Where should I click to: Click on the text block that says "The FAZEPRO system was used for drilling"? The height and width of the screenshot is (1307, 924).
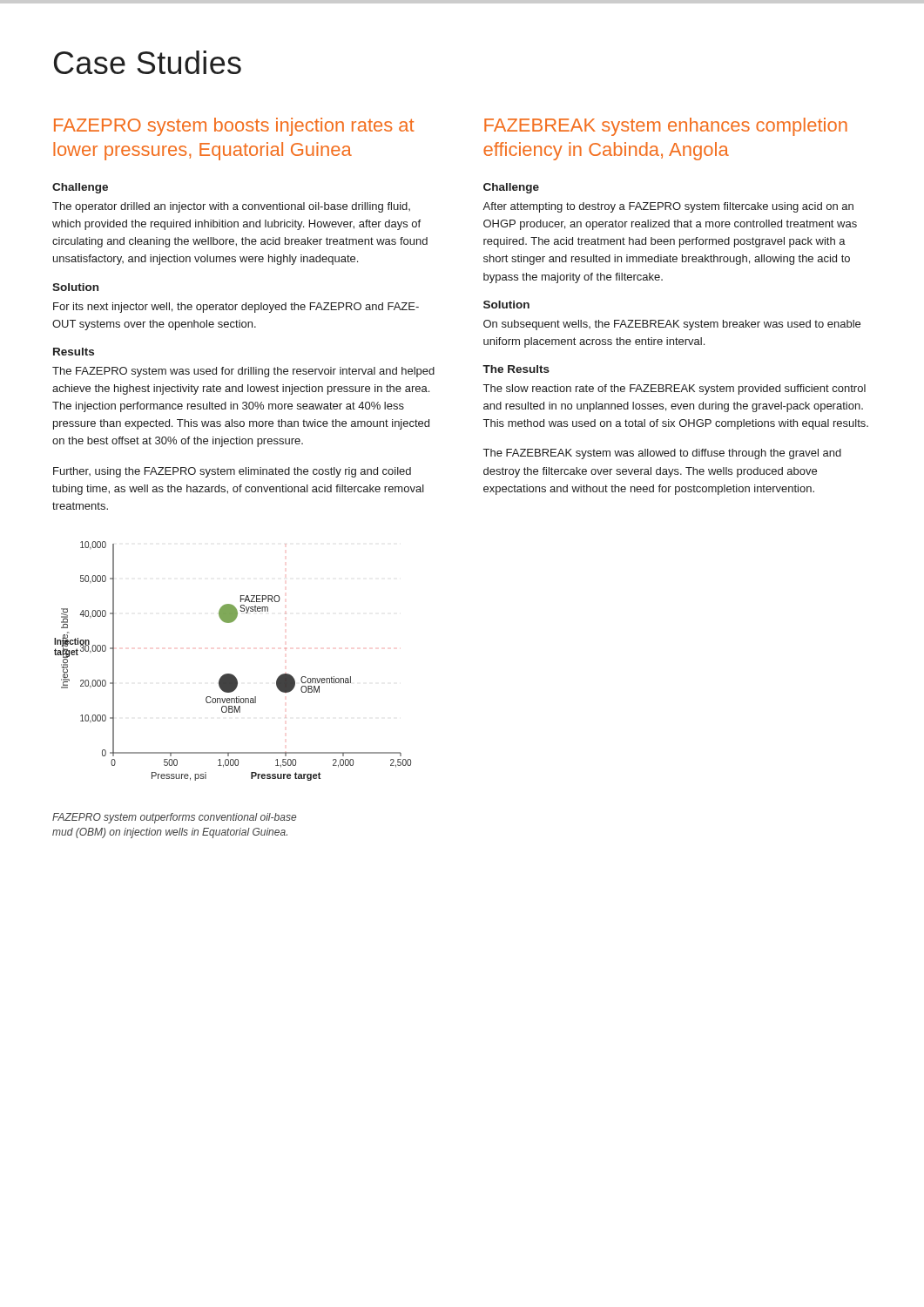point(247,406)
